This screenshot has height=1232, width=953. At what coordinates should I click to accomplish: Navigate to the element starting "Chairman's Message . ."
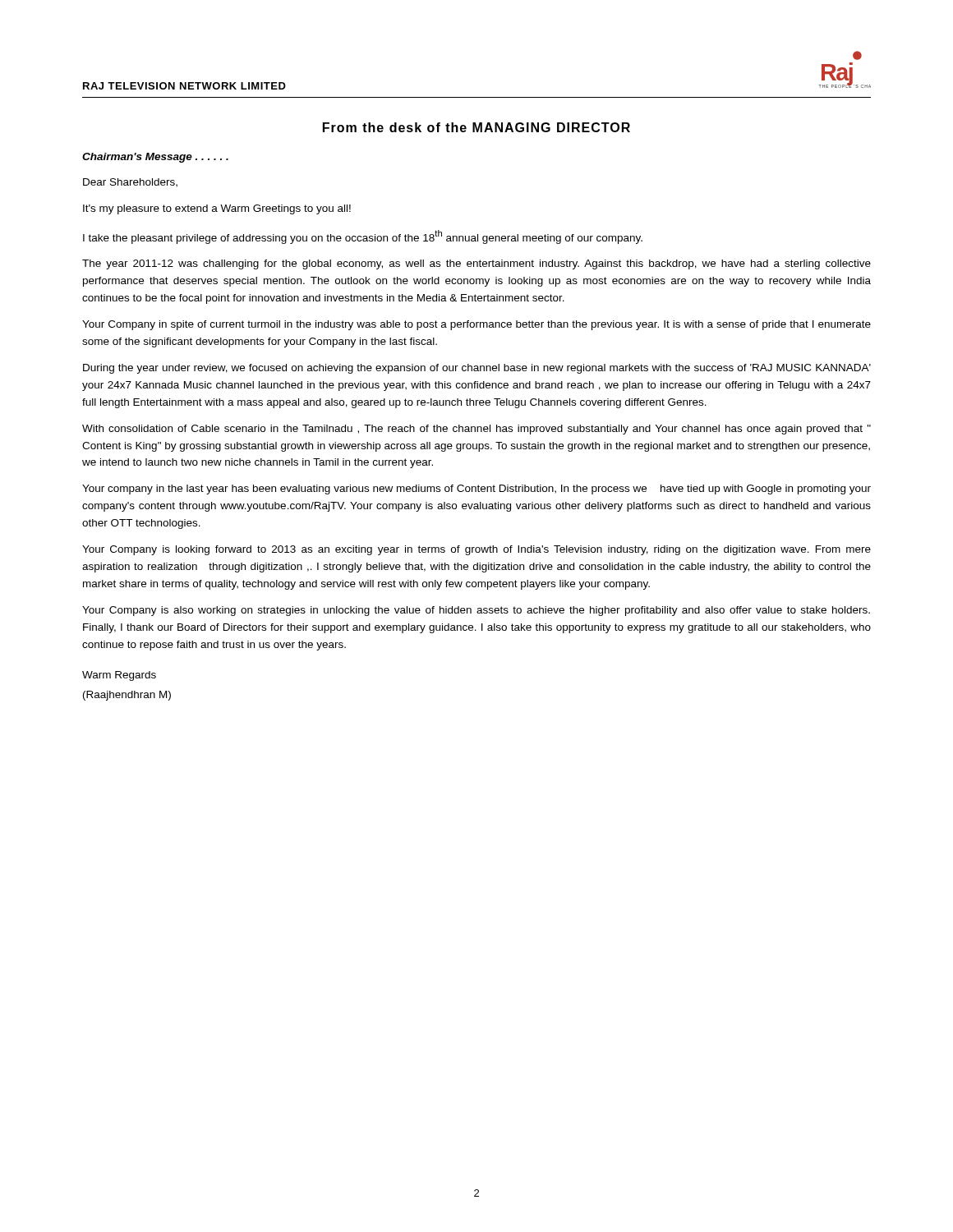pos(156,156)
